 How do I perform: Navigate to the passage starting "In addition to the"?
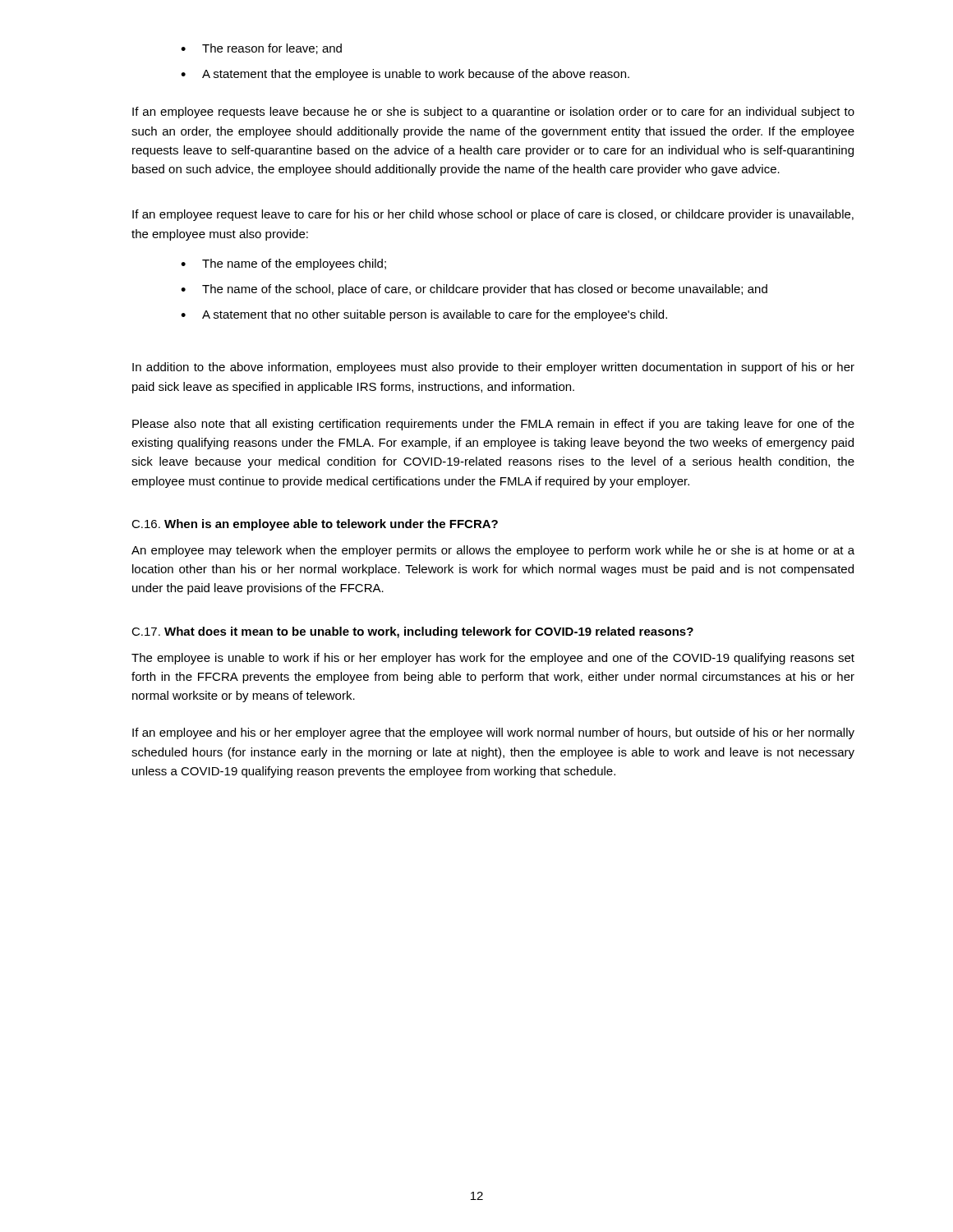pyautogui.click(x=493, y=377)
